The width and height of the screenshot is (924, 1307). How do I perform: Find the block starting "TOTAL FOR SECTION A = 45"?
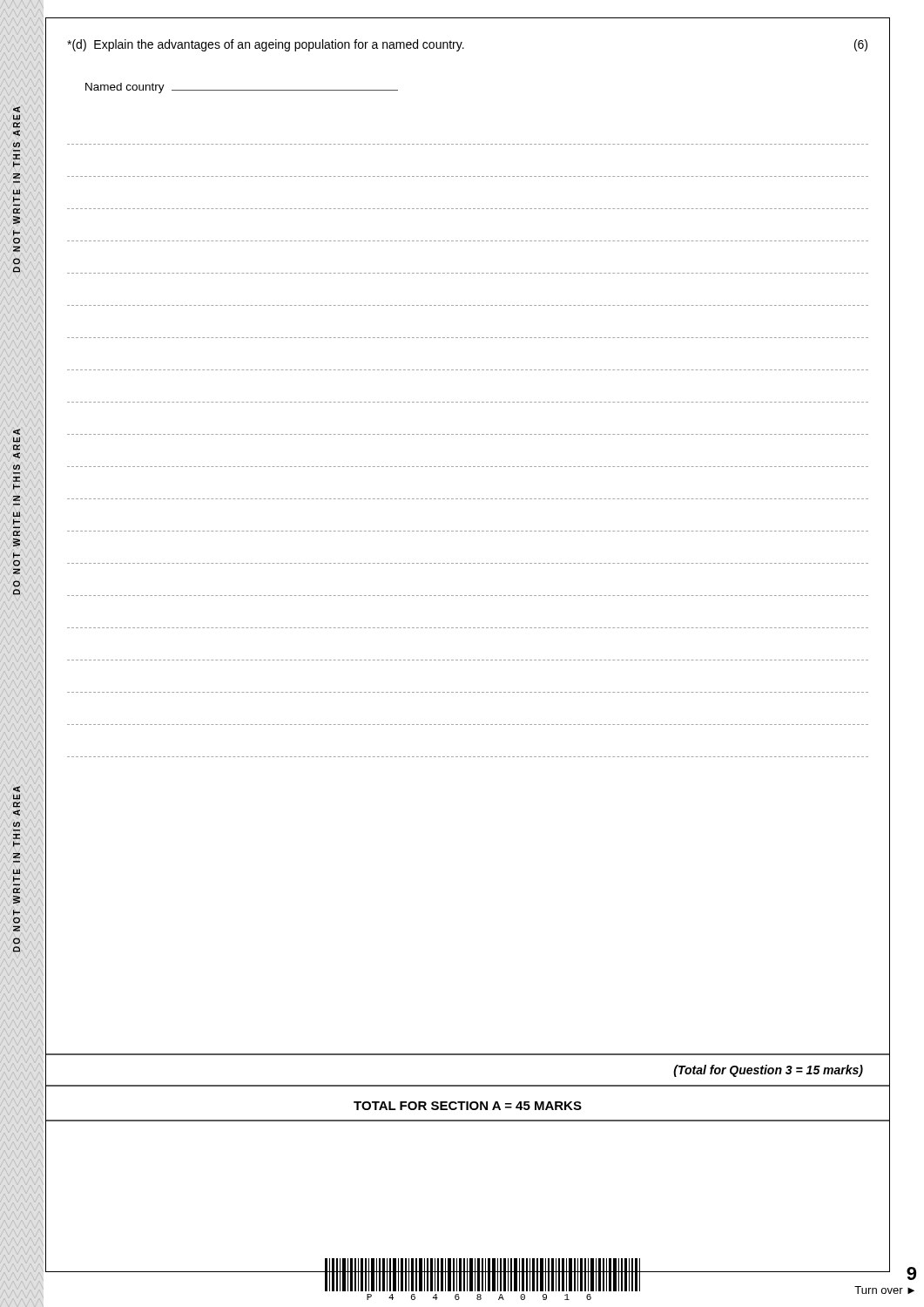coord(468,1105)
